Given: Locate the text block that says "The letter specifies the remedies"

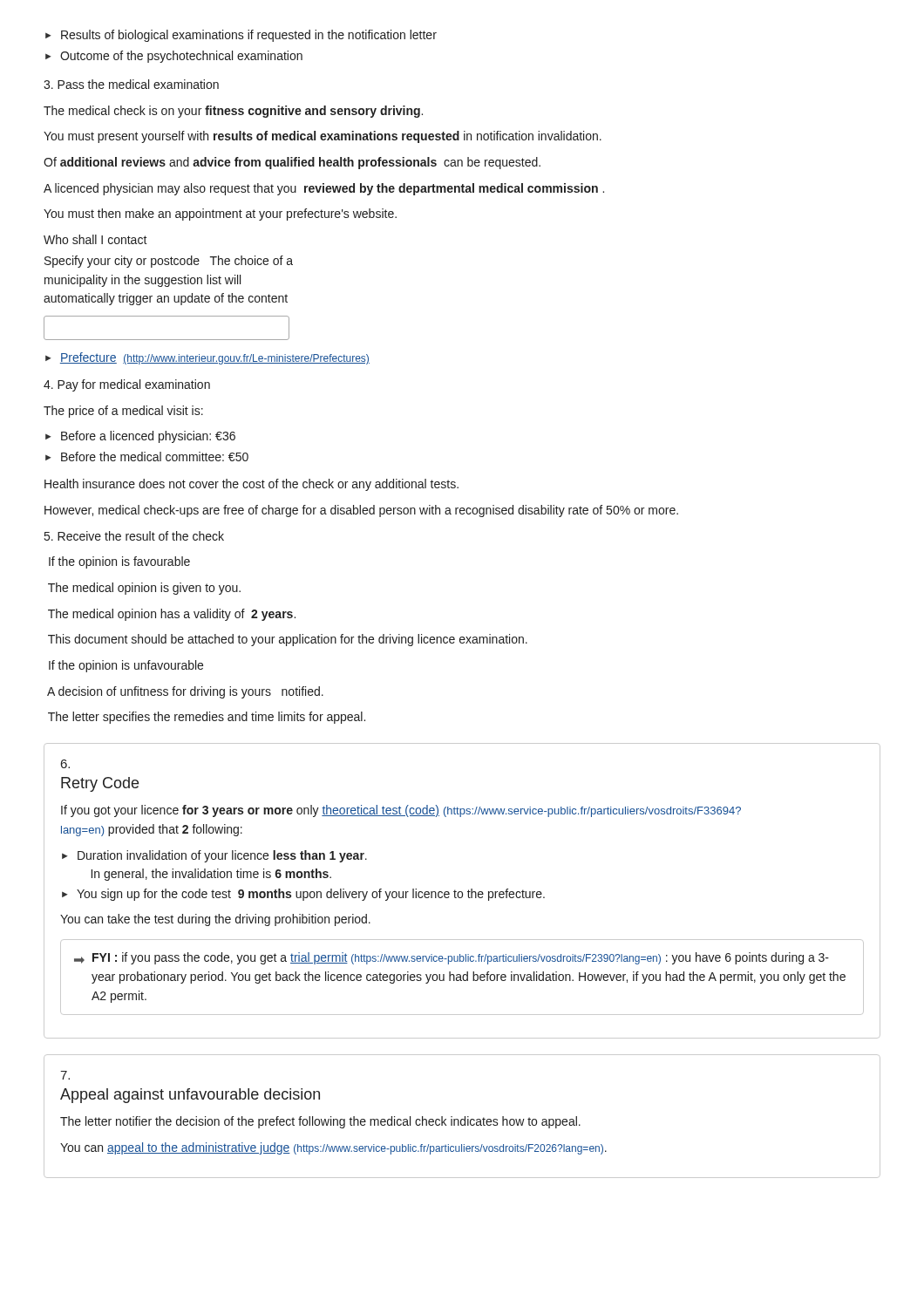Looking at the screenshot, I should coord(205,717).
